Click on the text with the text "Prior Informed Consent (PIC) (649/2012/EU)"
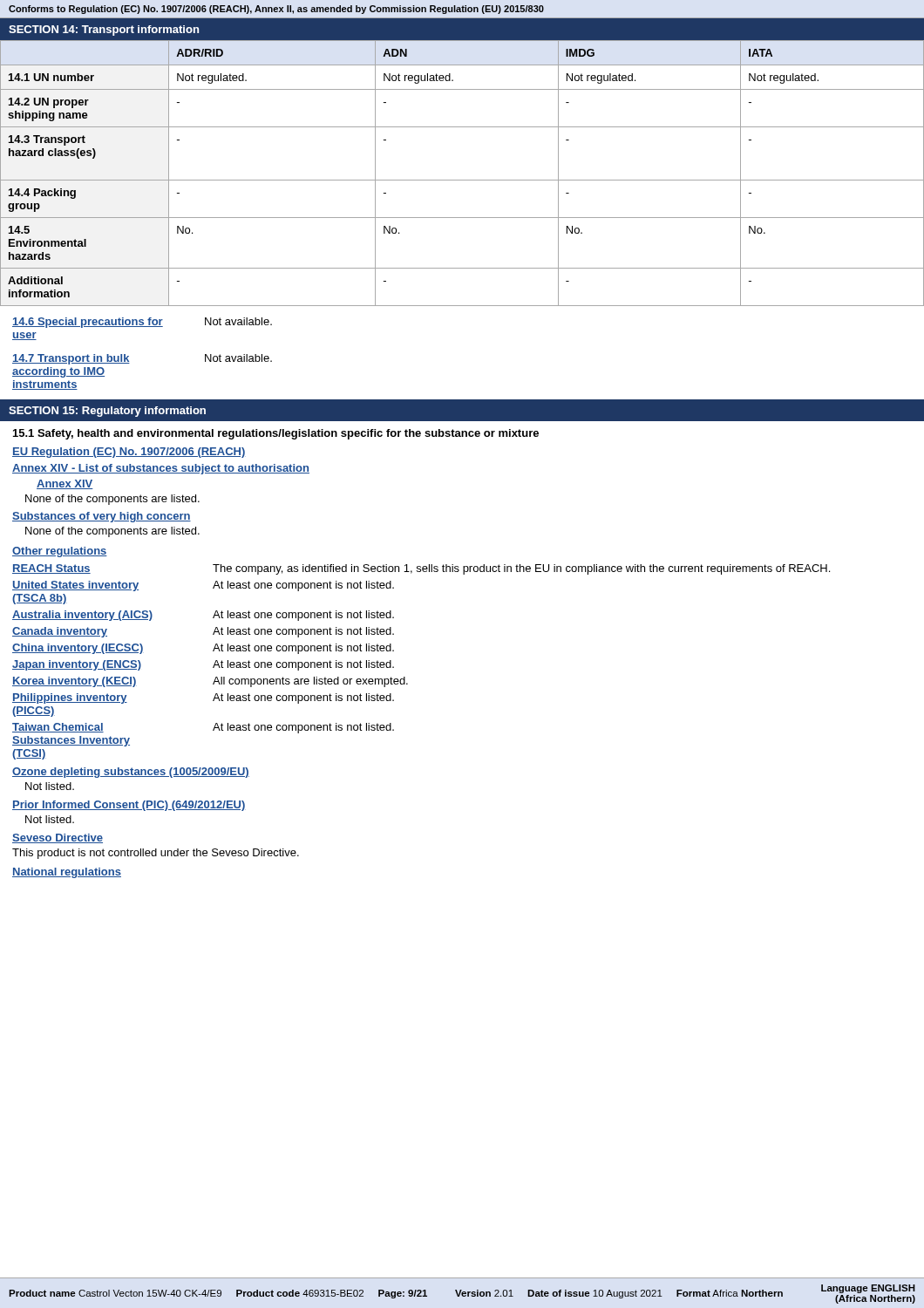Screen dimensions: 1308x924 click(129, 804)
